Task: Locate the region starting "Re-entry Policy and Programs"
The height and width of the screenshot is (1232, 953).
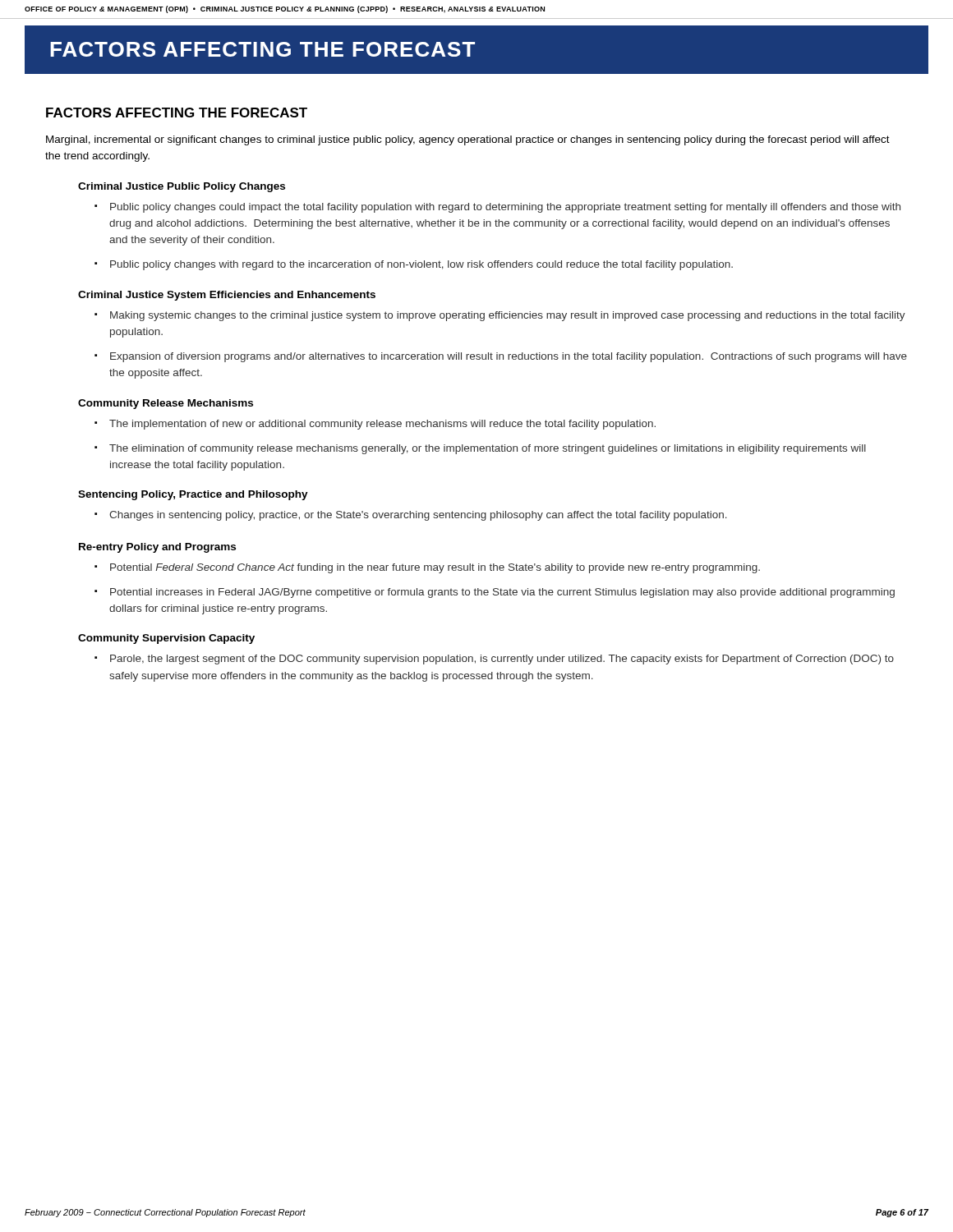Action: tap(157, 546)
